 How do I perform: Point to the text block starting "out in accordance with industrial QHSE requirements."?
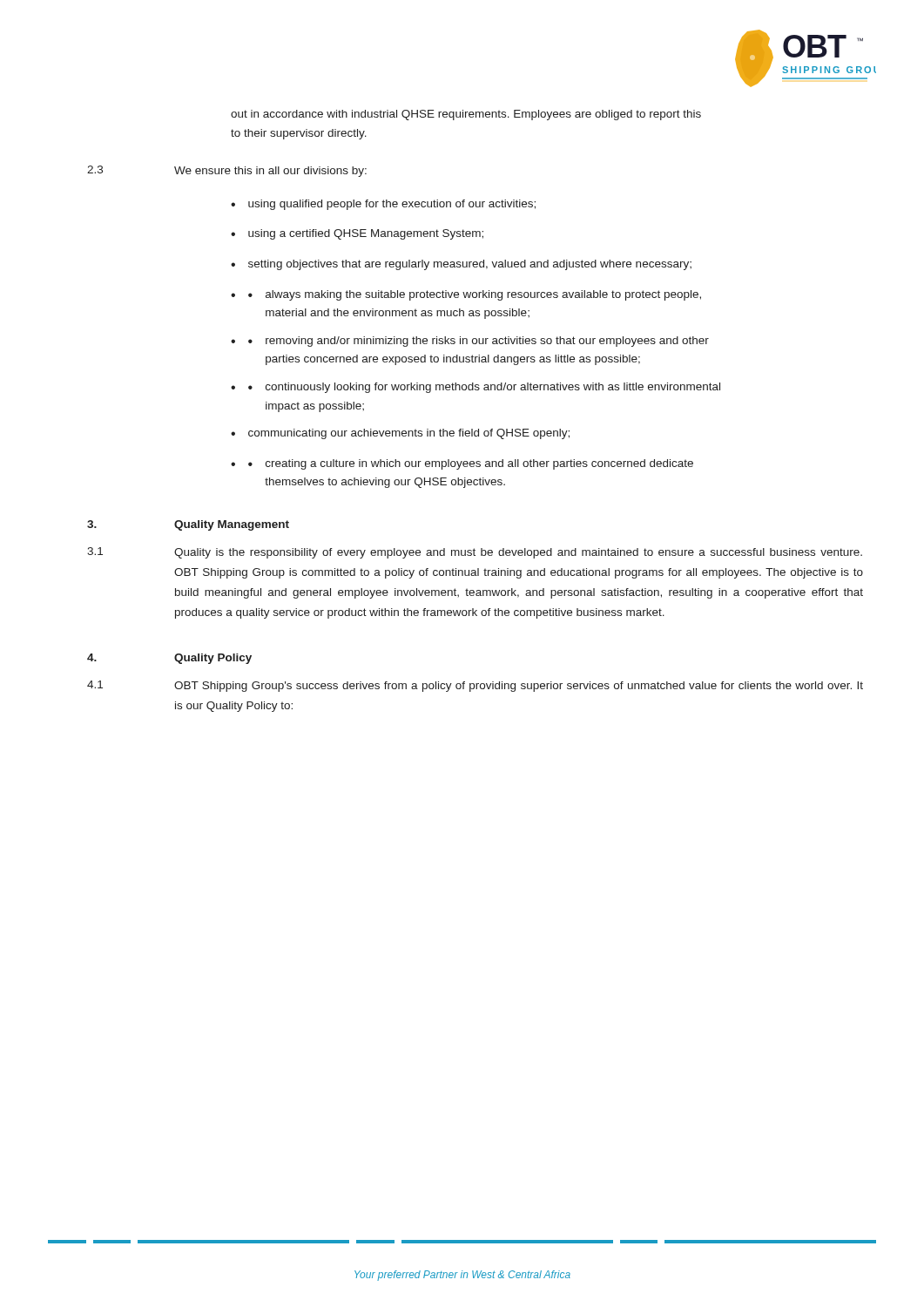[x=466, y=123]
